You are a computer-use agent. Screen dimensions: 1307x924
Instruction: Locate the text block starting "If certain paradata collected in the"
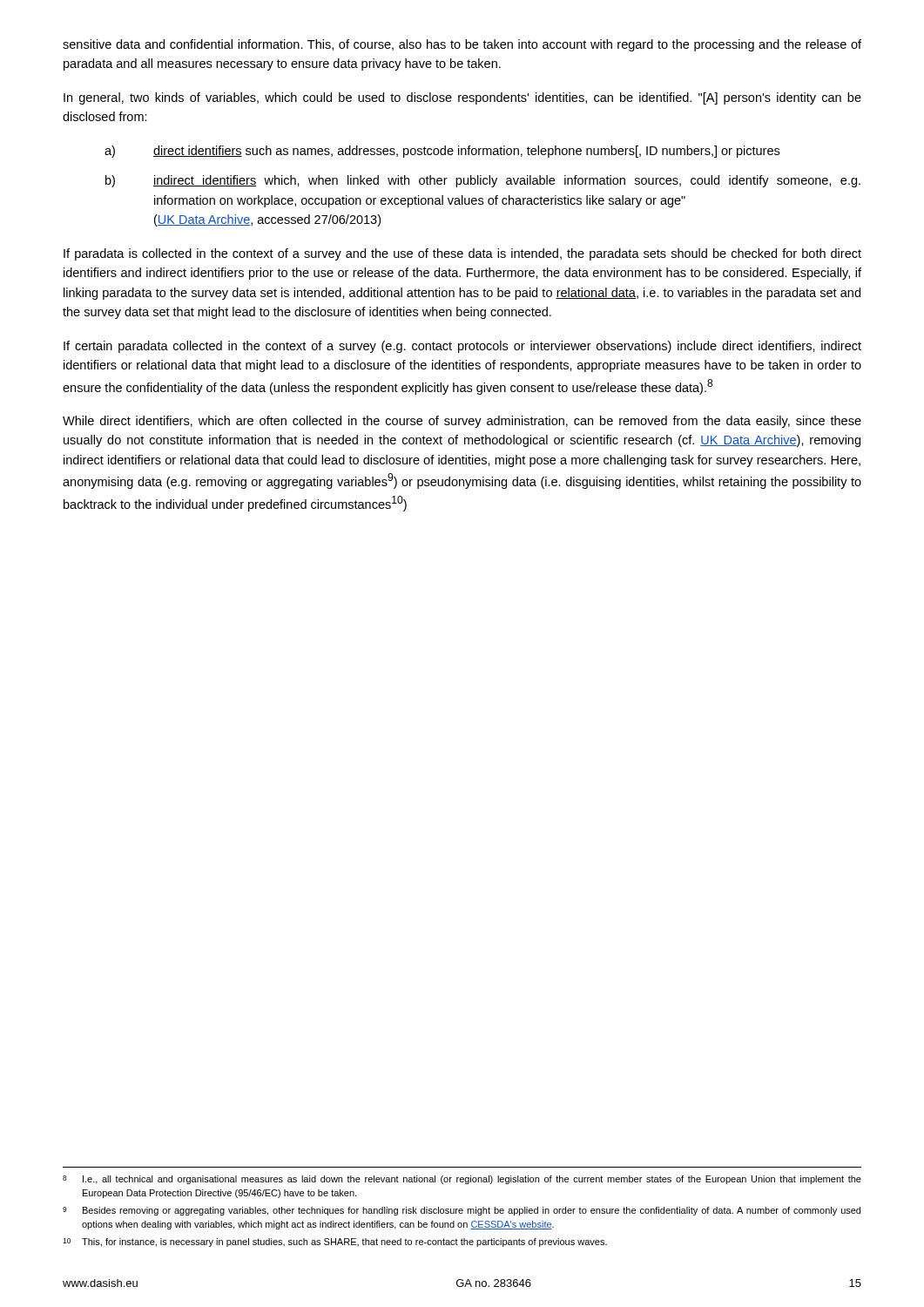(x=462, y=367)
